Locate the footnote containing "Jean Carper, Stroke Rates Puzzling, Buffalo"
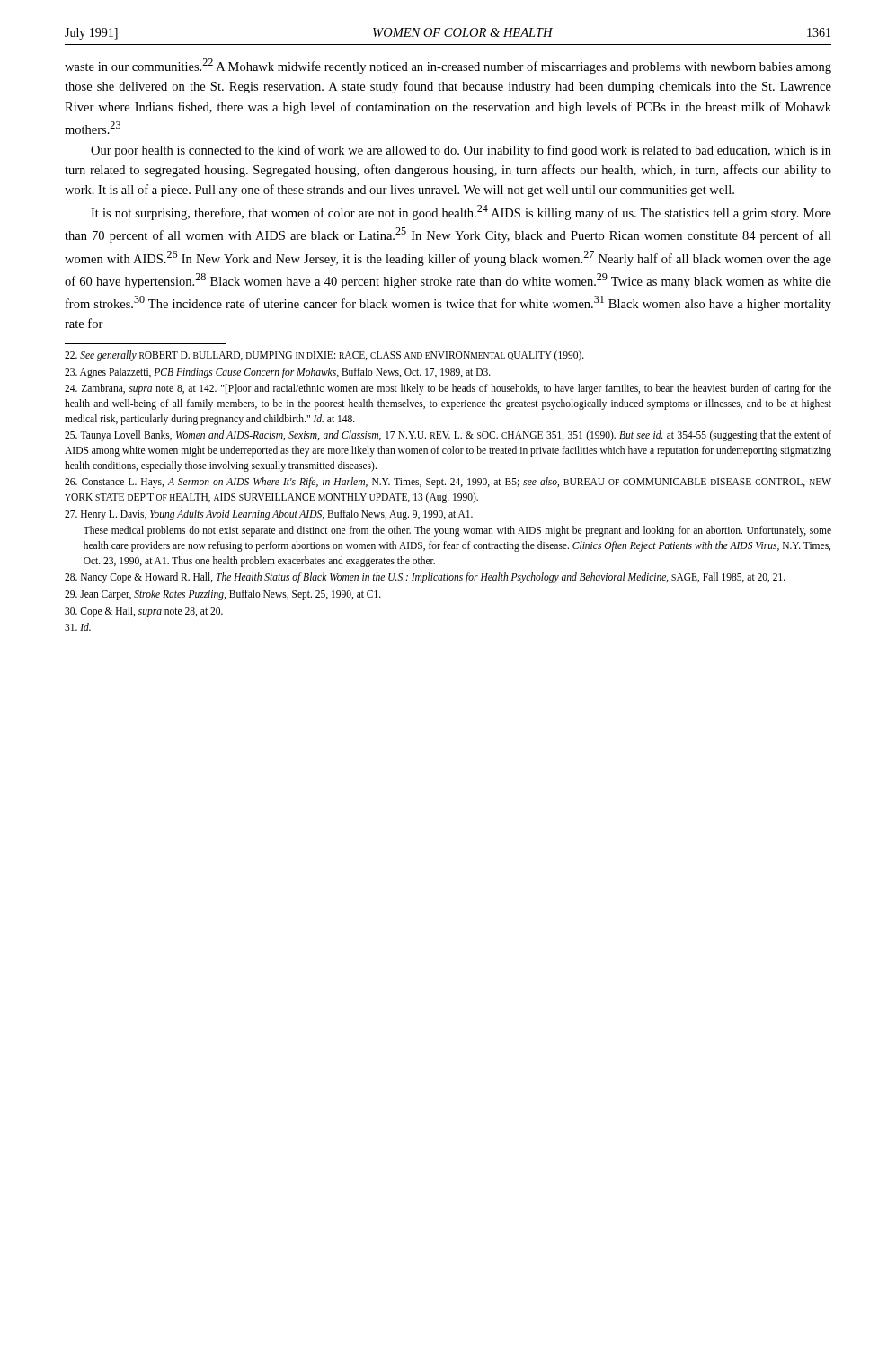Screen dimensions: 1348x896 [x=223, y=595]
